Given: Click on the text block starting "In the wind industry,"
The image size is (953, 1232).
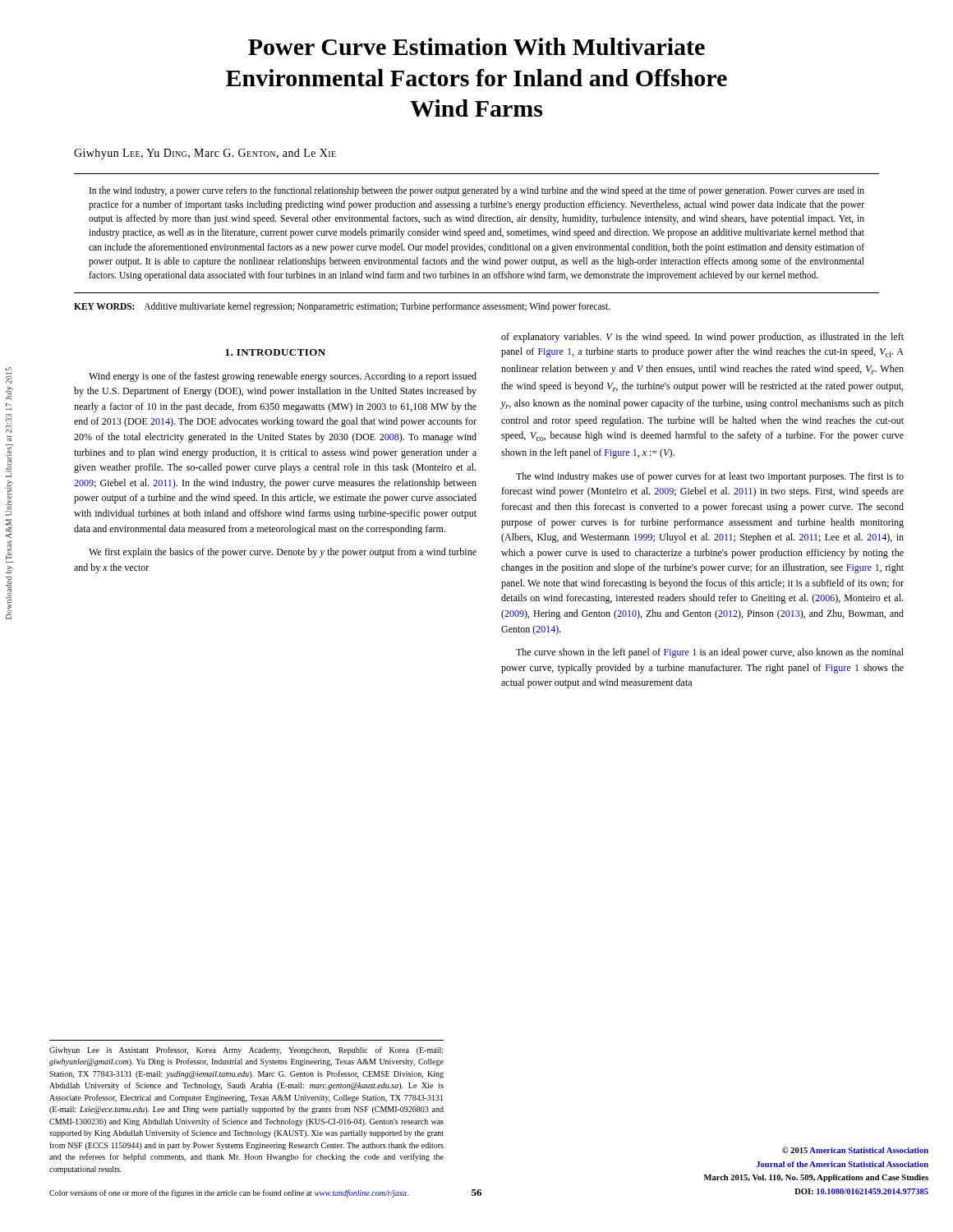Looking at the screenshot, I should [x=476, y=233].
